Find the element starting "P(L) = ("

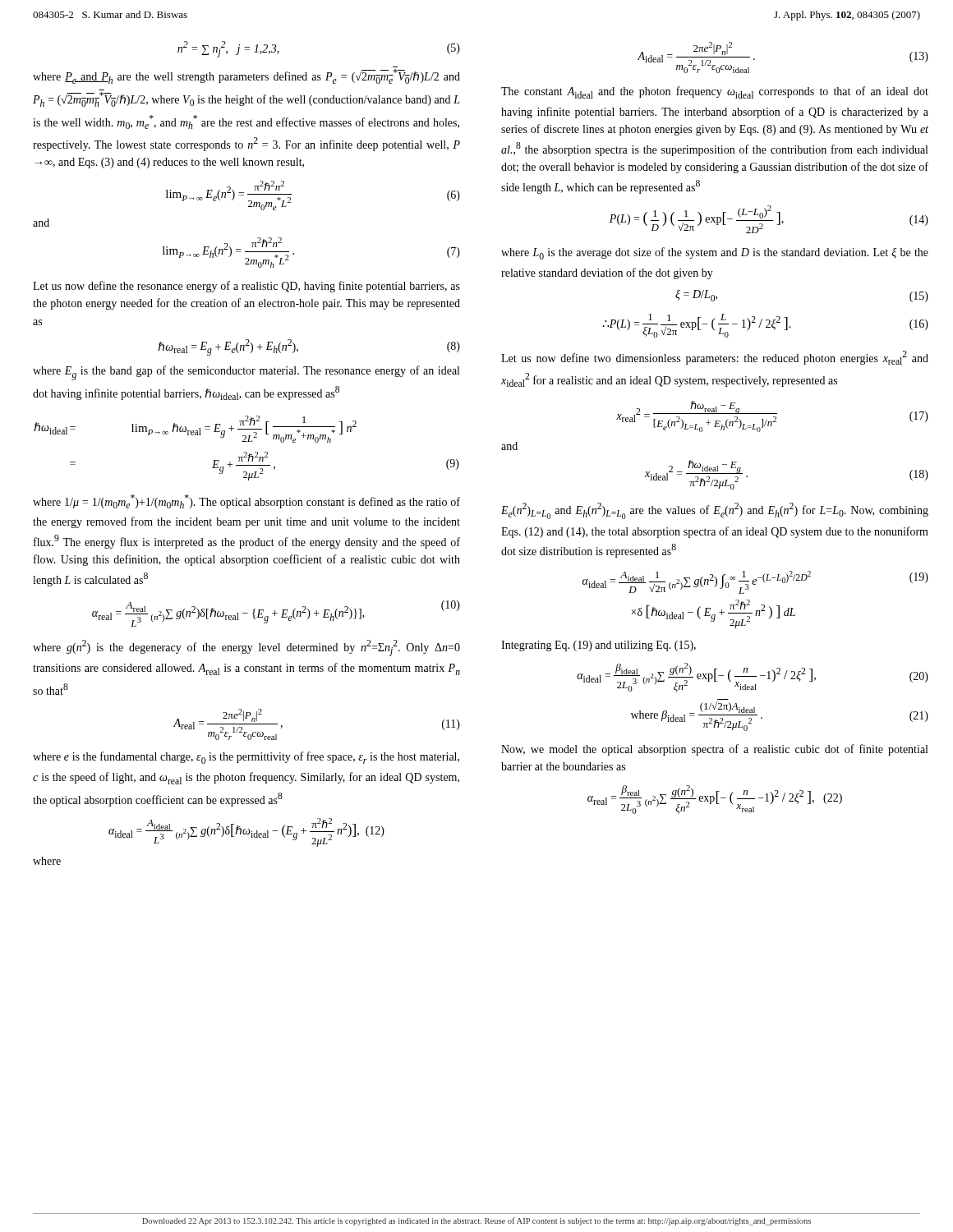(715, 220)
